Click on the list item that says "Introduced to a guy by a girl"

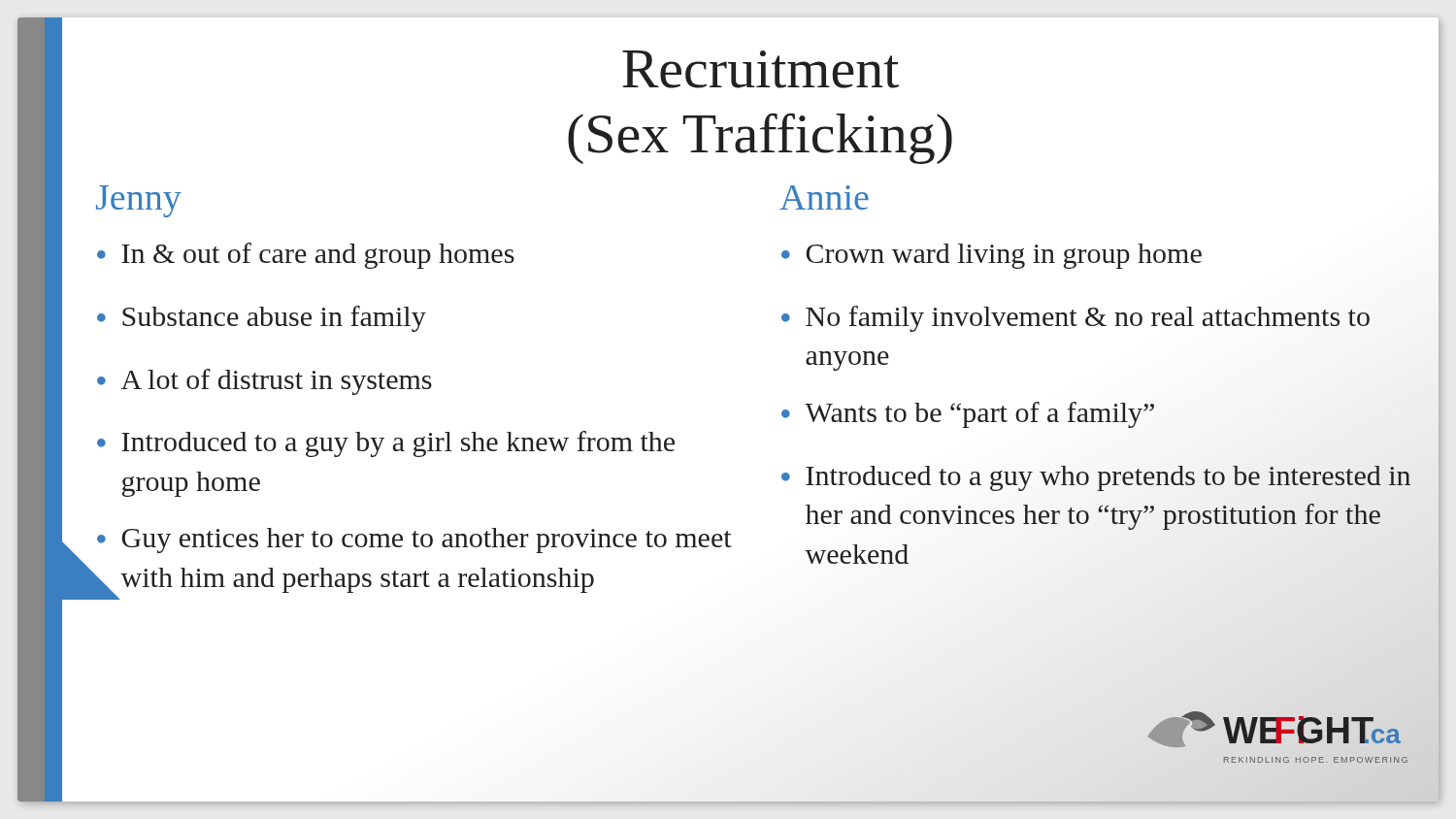[398, 461]
